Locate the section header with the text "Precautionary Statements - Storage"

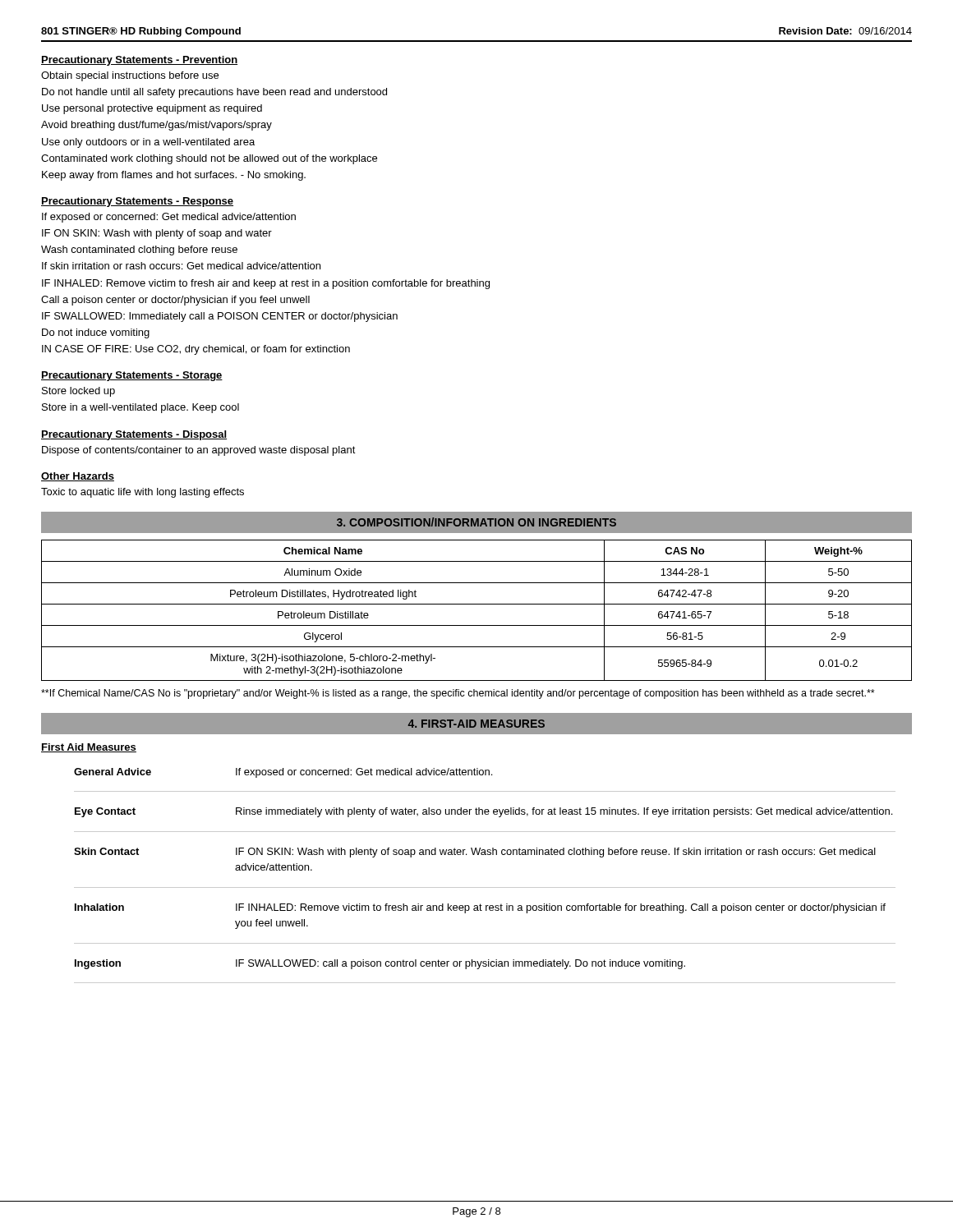click(x=132, y=375)
